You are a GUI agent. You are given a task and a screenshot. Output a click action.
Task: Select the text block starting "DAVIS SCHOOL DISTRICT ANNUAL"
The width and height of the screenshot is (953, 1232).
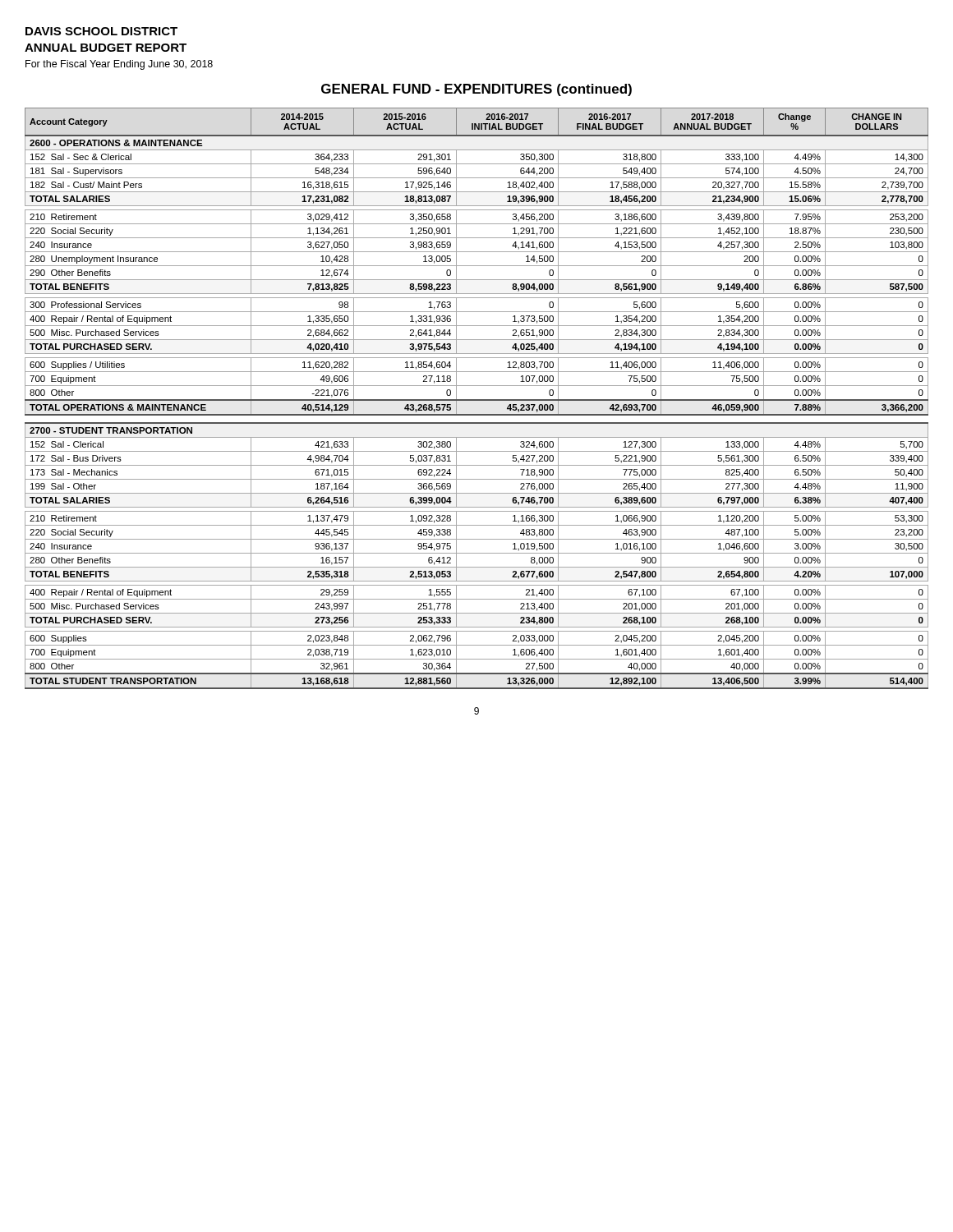(106, 40)
